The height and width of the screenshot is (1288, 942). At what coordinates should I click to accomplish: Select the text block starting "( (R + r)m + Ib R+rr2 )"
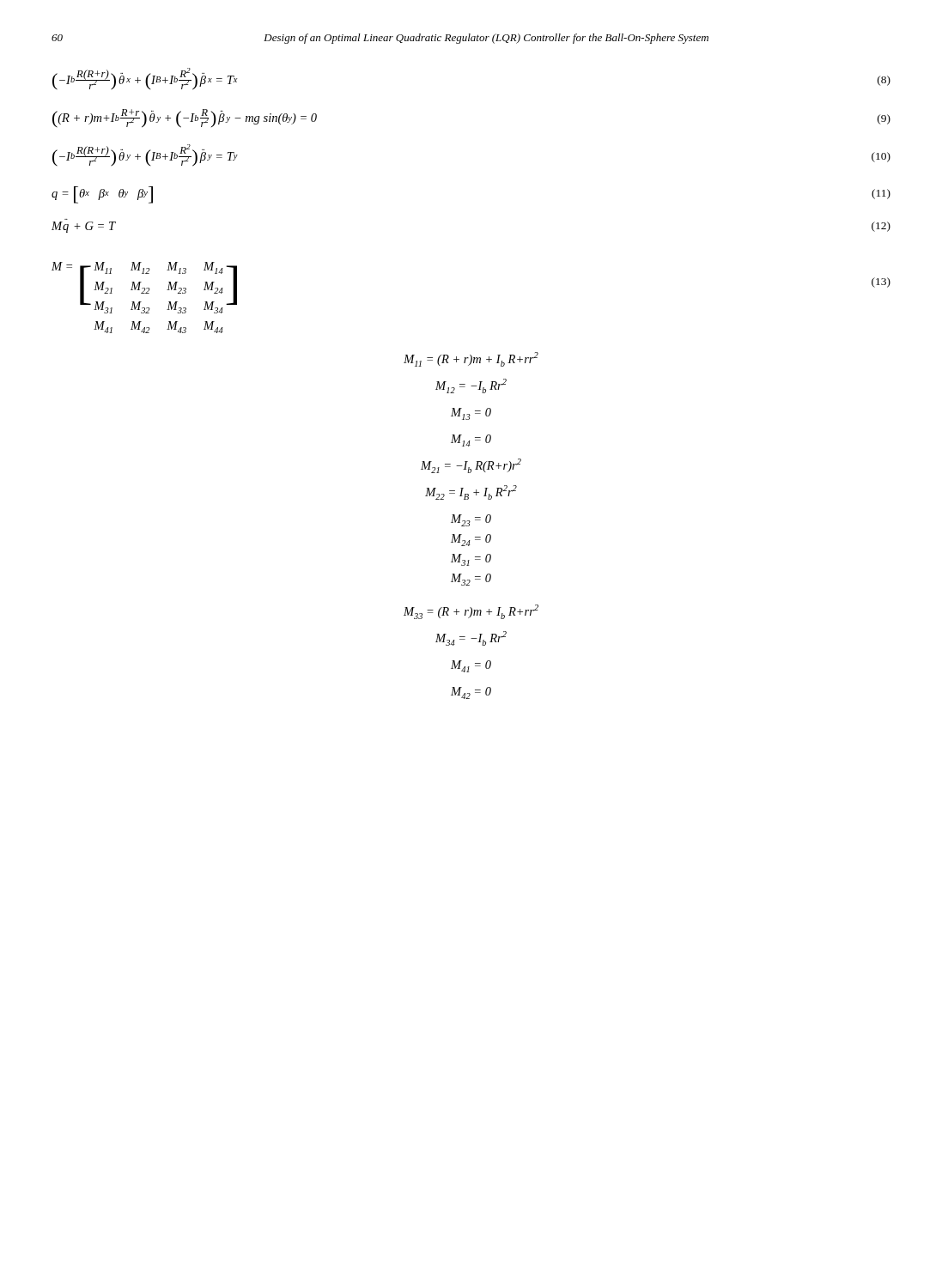pos(178,118)
